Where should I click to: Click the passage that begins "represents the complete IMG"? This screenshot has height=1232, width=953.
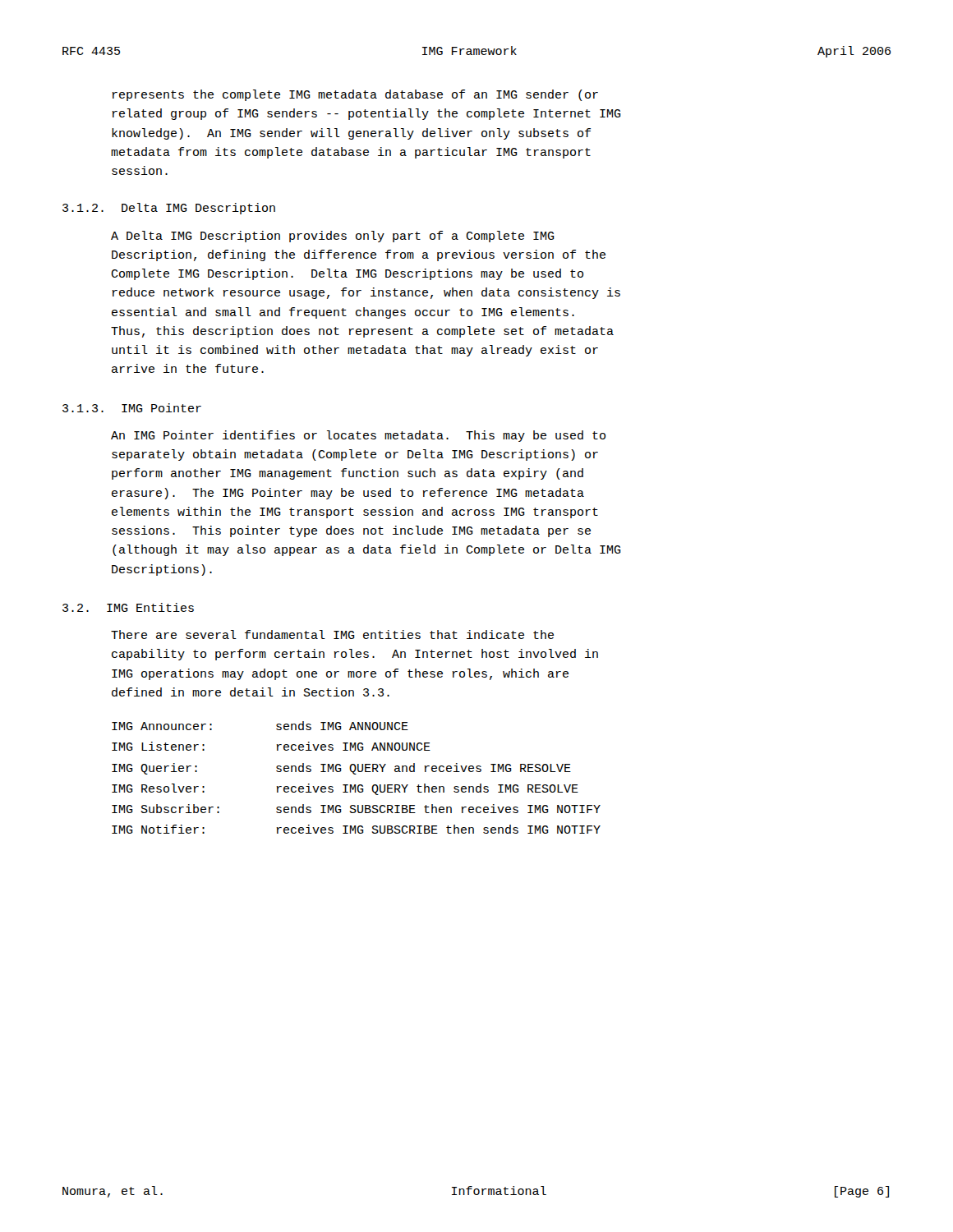click(x=366, y=134)
